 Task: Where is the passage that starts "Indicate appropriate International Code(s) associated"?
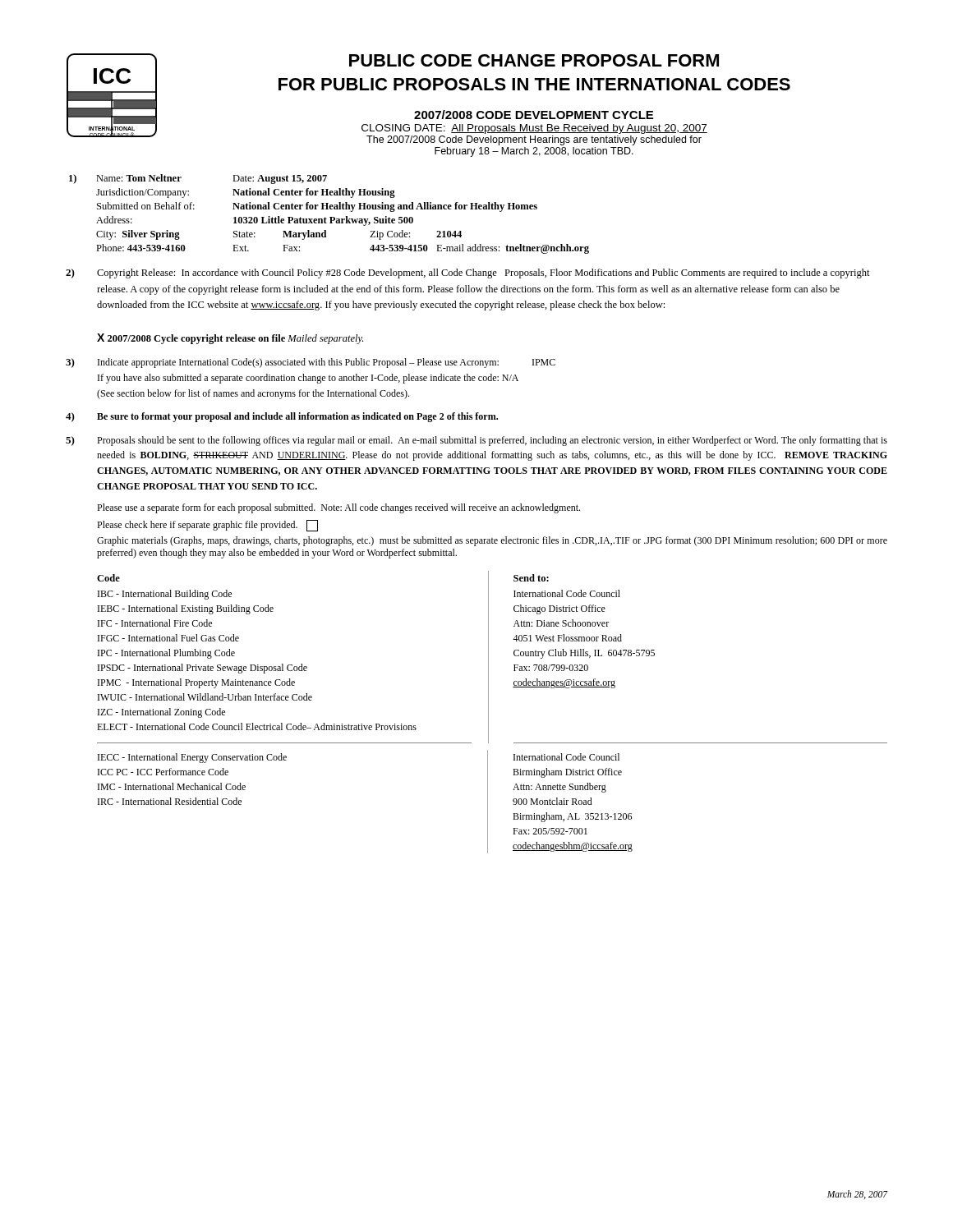(326, 378)
